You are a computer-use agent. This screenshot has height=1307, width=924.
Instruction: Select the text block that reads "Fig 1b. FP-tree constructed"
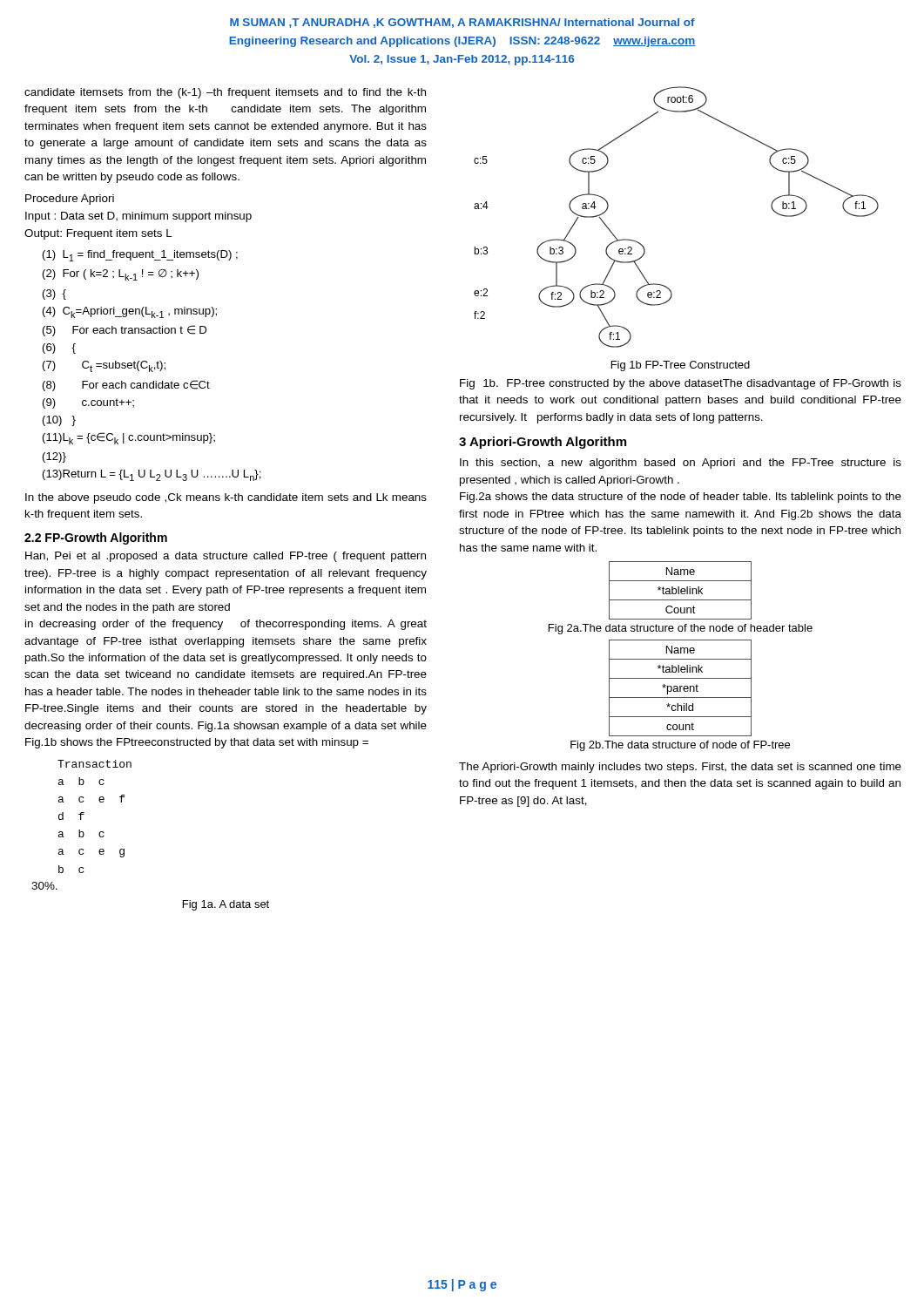pyautogui.click(x=680, y=400)
